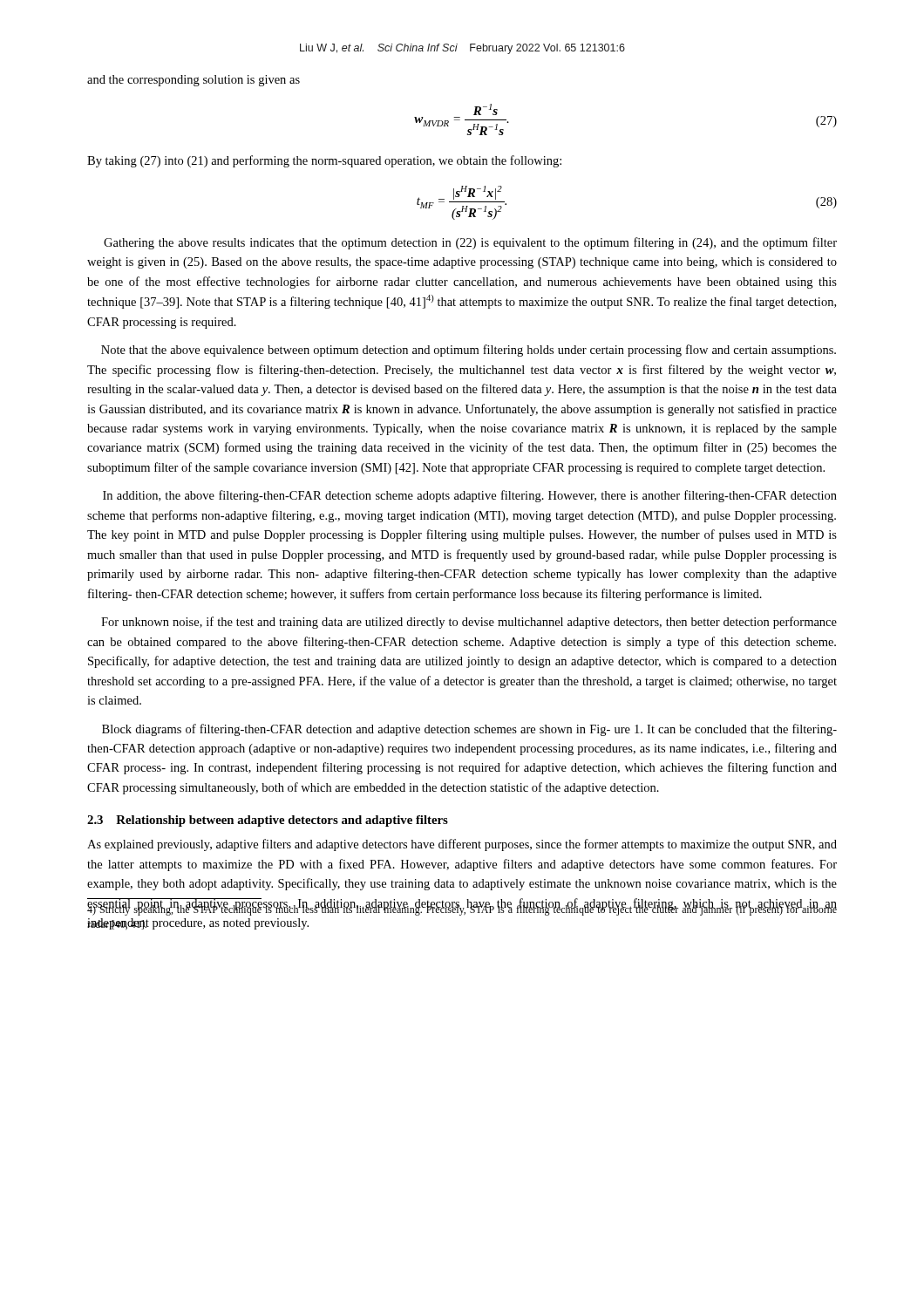Select the passage starting "Note that the above equivalence between optimum detection"
Image resolution: width=924 pixels, height=1308 pixels.
(462, 409)
